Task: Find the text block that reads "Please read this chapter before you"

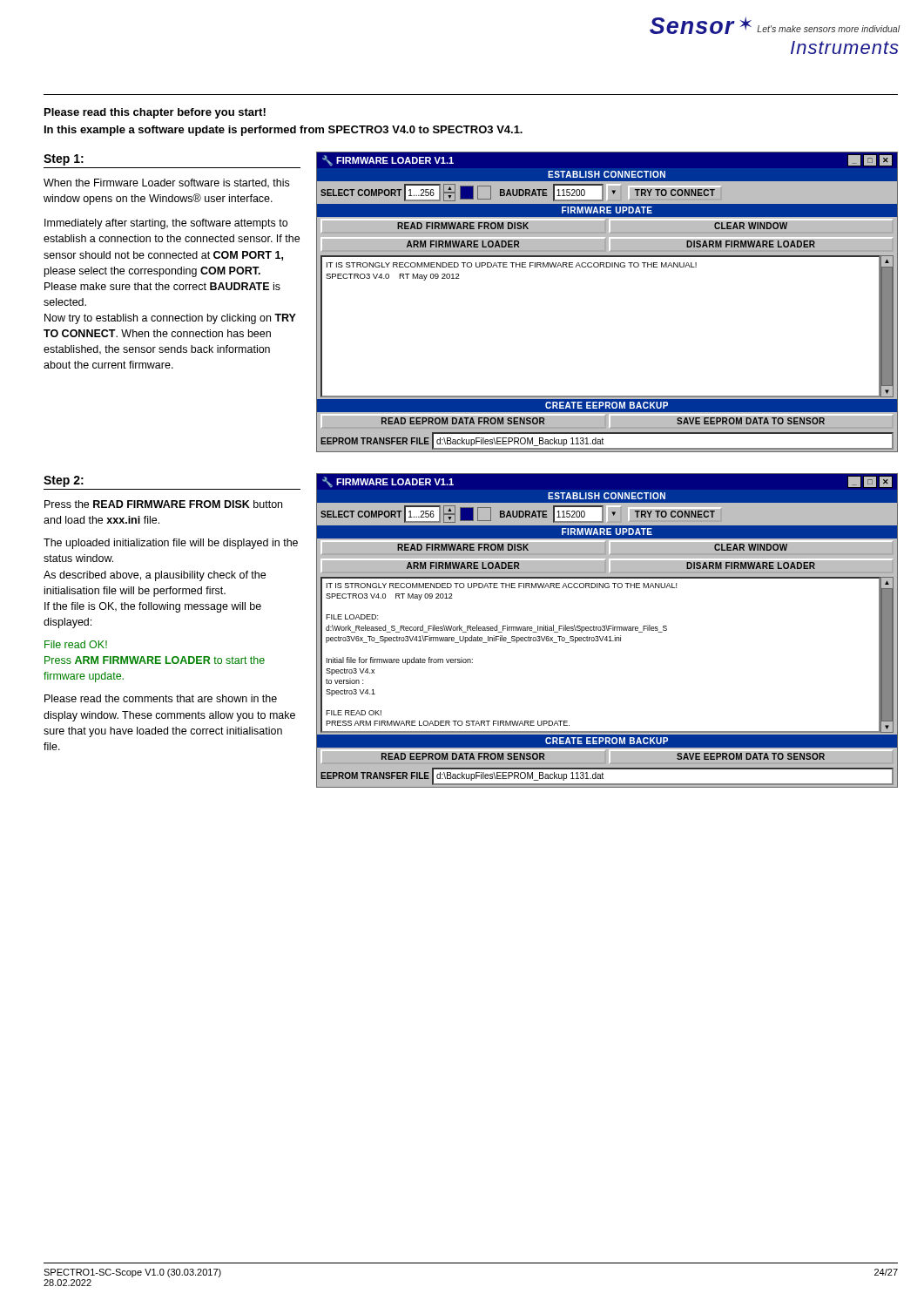Action: coord(155,112)
